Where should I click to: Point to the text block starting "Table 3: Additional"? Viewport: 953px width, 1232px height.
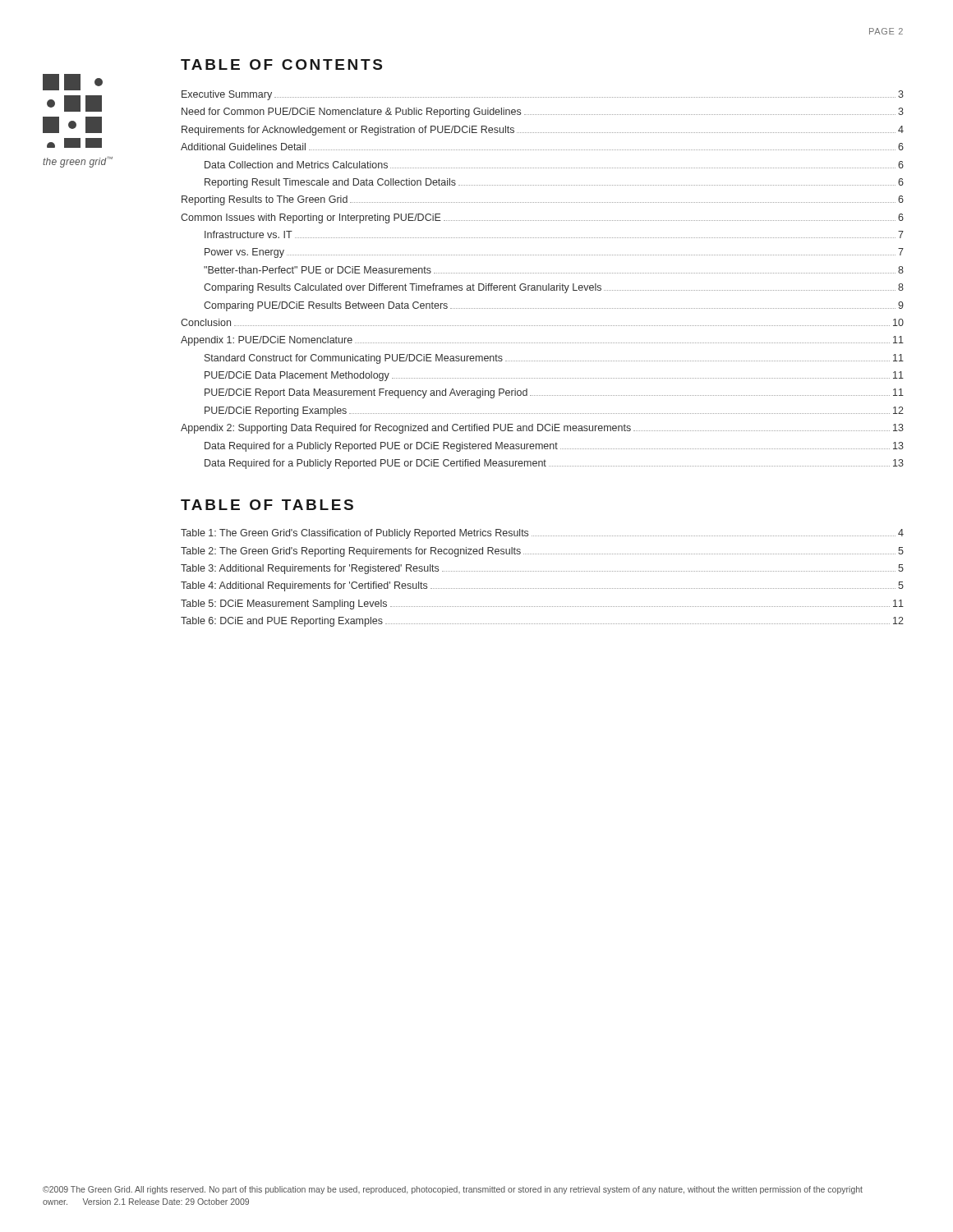(x=542, y=569)
